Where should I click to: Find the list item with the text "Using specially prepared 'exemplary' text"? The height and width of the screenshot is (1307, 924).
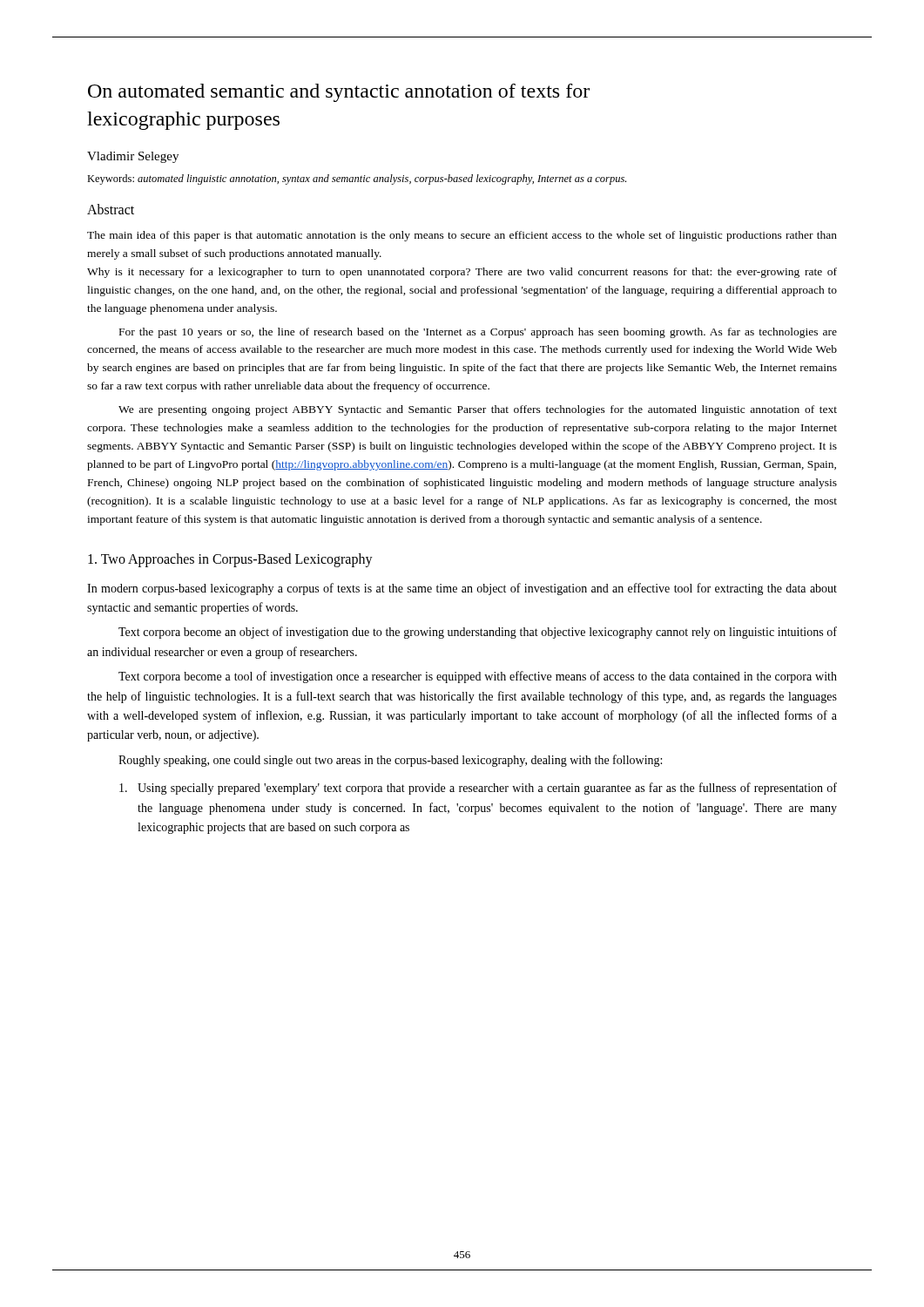point(478,808)
